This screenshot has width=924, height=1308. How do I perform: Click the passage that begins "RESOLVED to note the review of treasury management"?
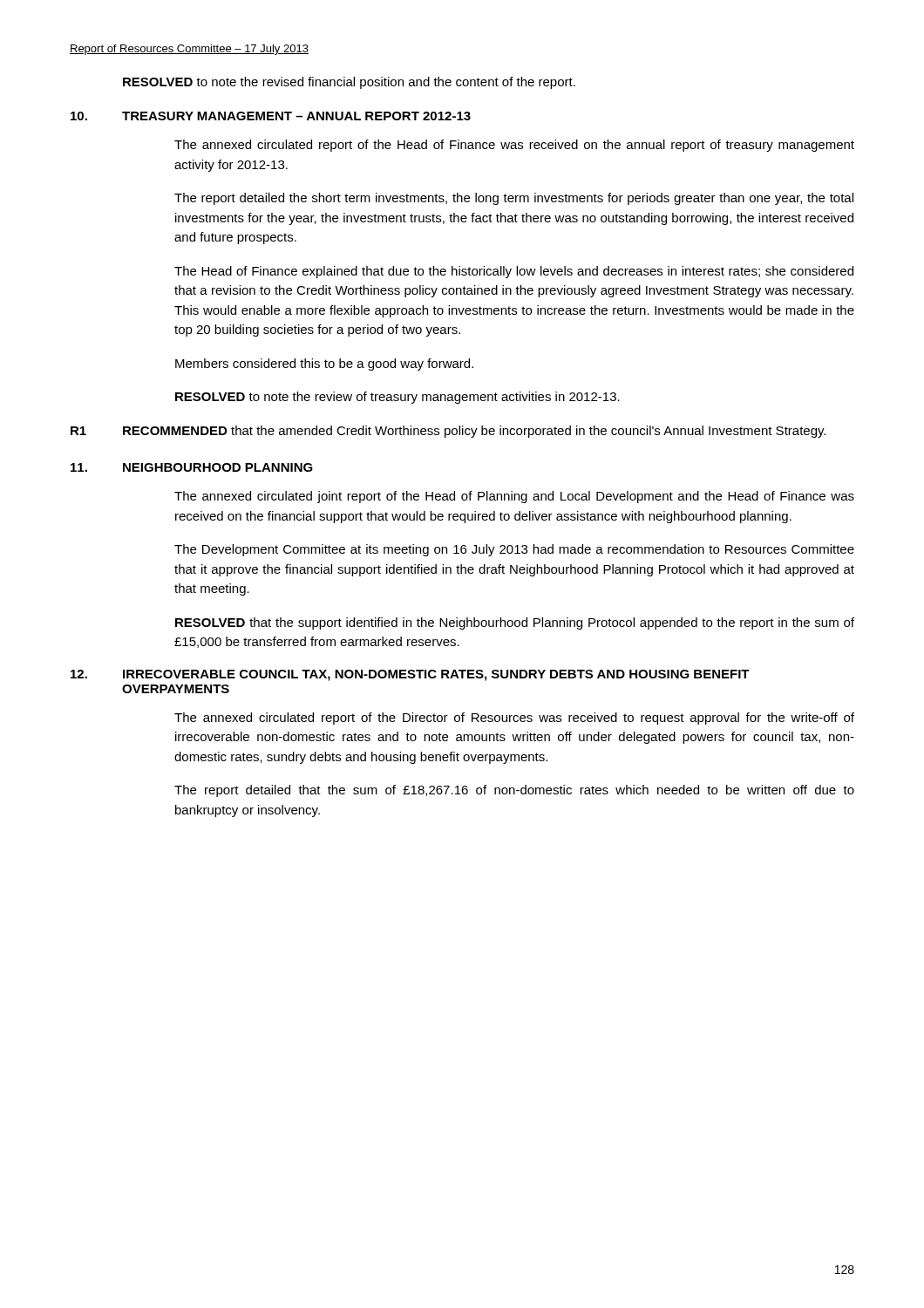397,396
